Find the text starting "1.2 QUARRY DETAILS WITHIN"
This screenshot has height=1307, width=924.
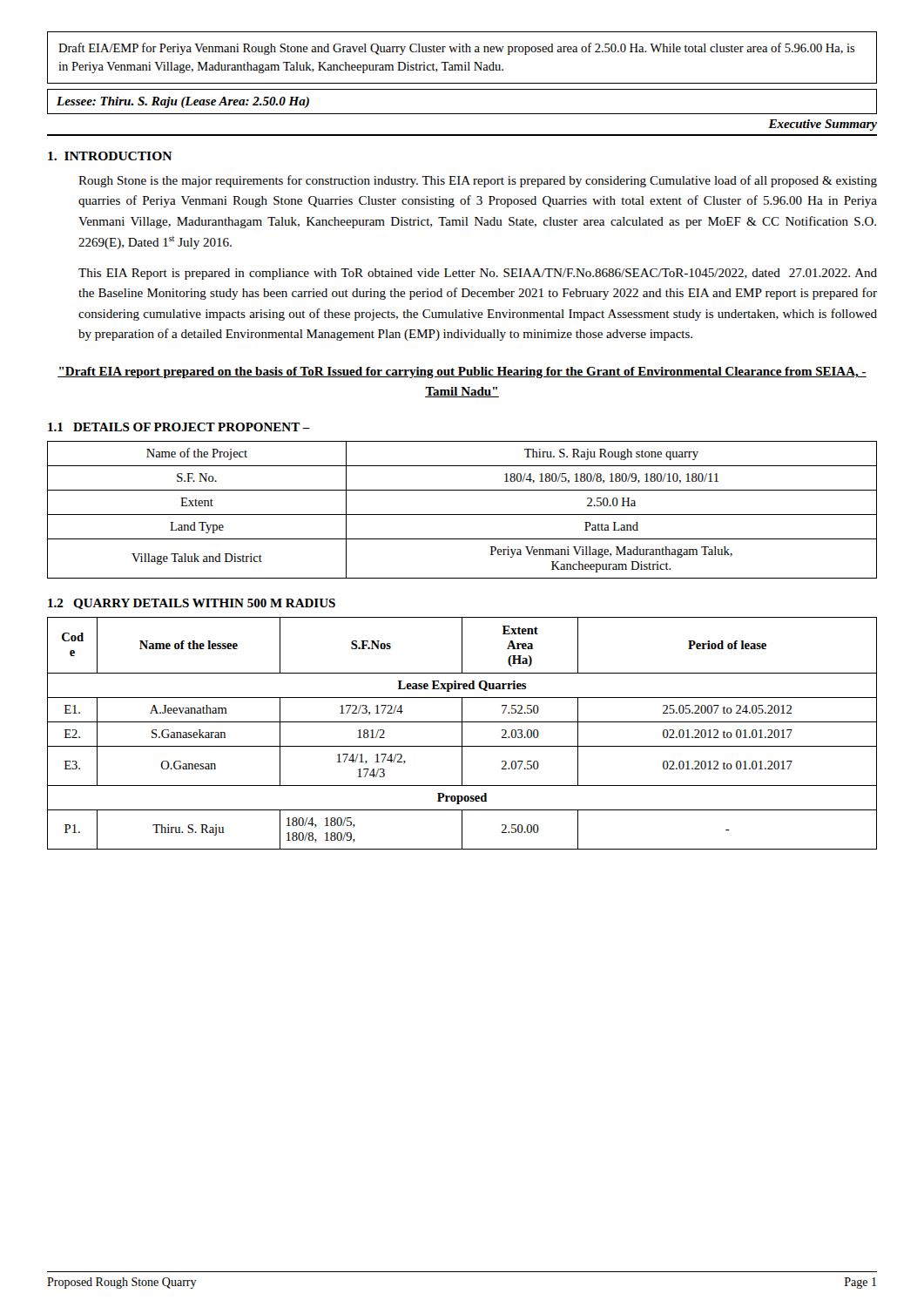click(191, 603)
